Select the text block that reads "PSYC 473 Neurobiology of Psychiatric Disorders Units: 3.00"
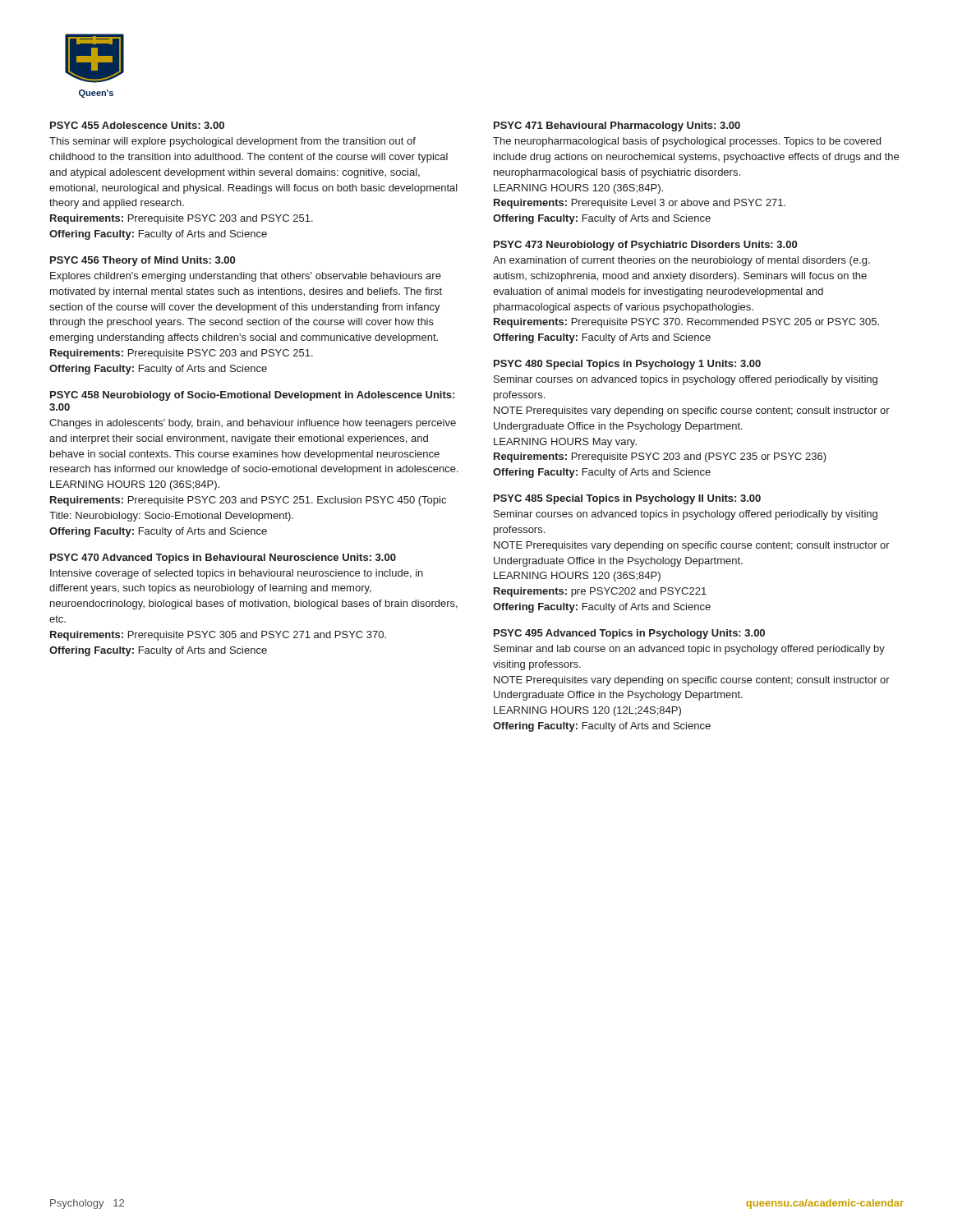Screen dimensions: 1232x953 click(698, 292)
